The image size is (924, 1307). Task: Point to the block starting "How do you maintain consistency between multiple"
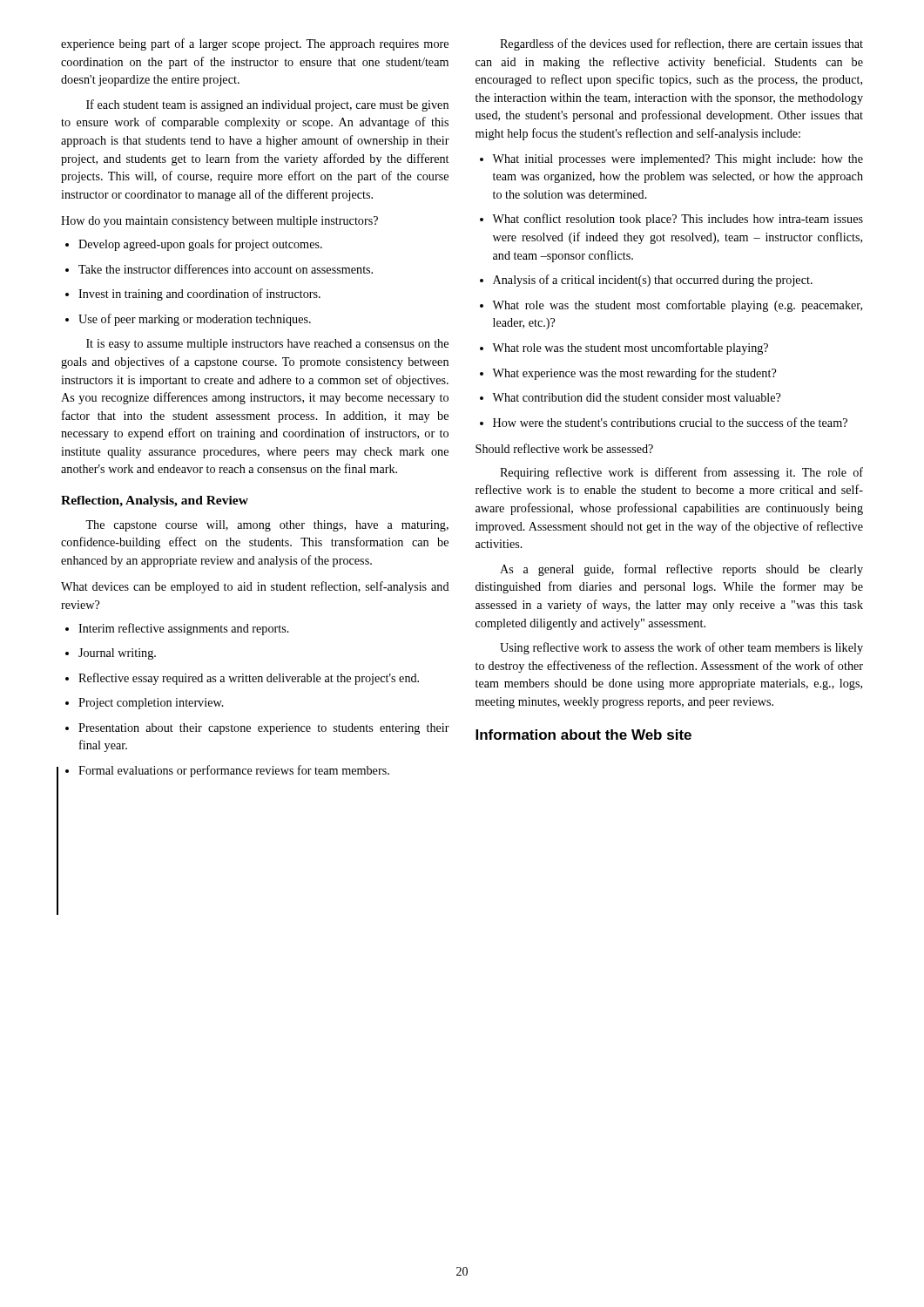(255, 221)
